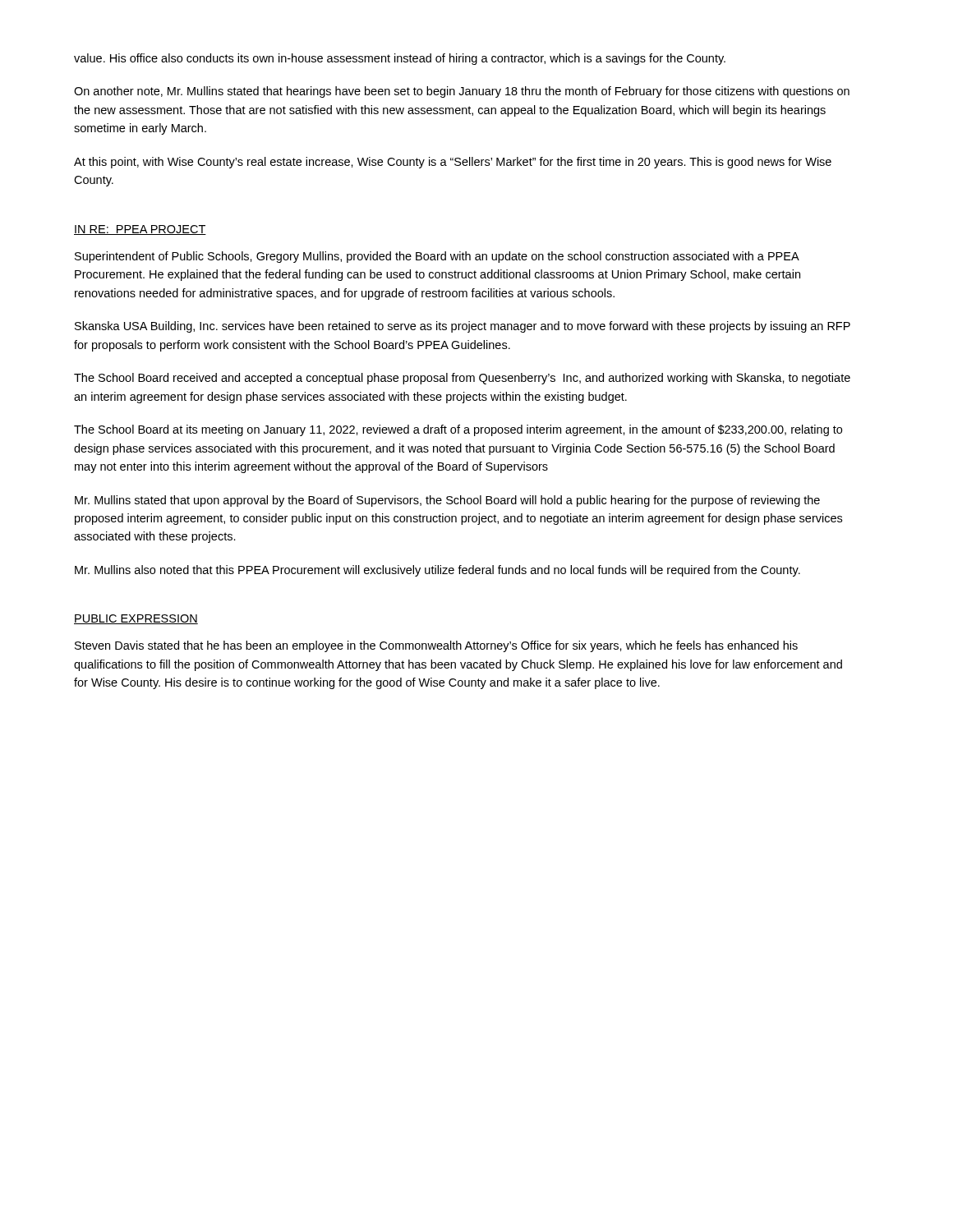This screenshot has width=953, height=1232.
Task: Select the section header that reads "IN RE: PPEA"
Action: coord(140,229)
